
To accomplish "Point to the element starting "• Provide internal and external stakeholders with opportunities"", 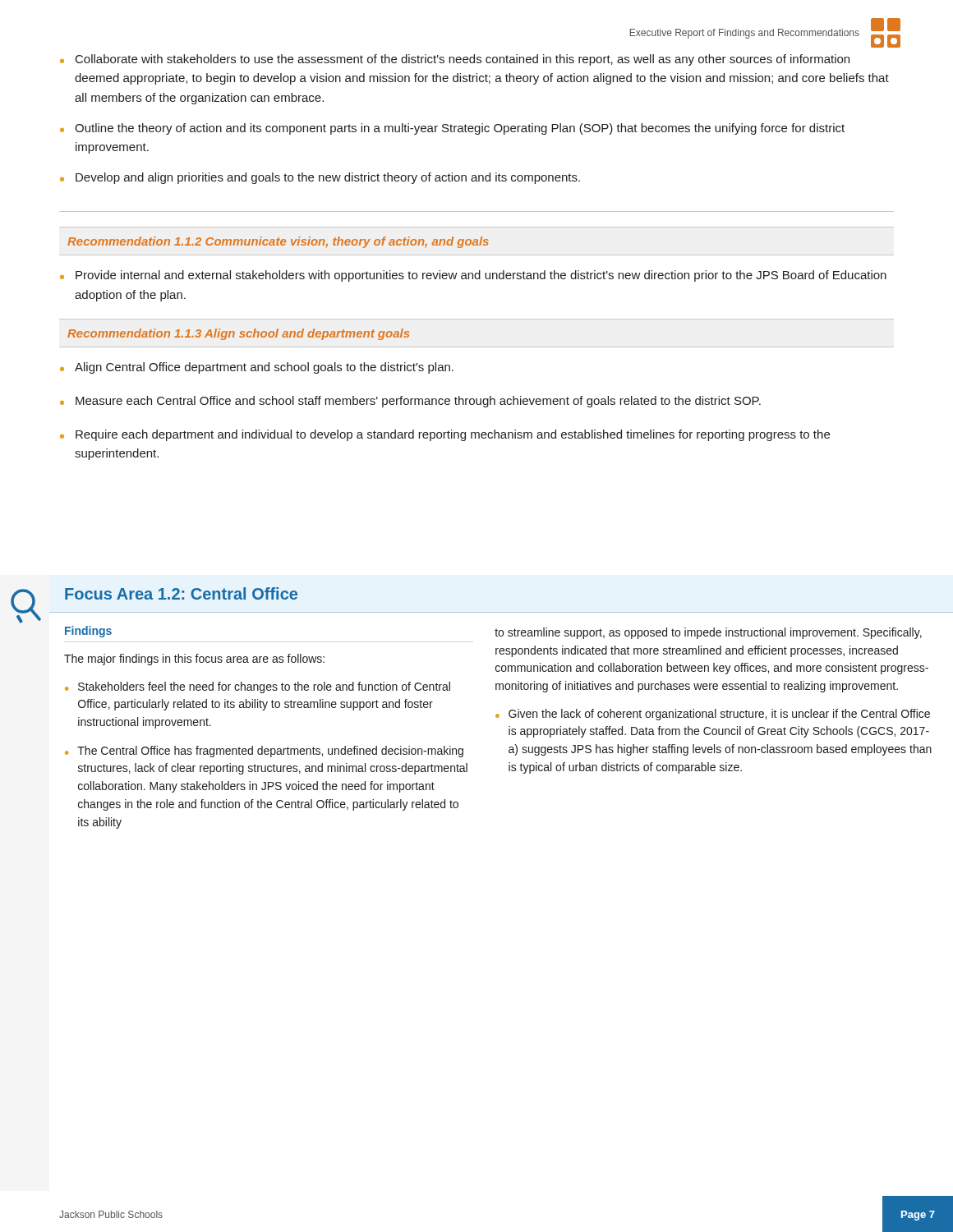I will [476, 285].
